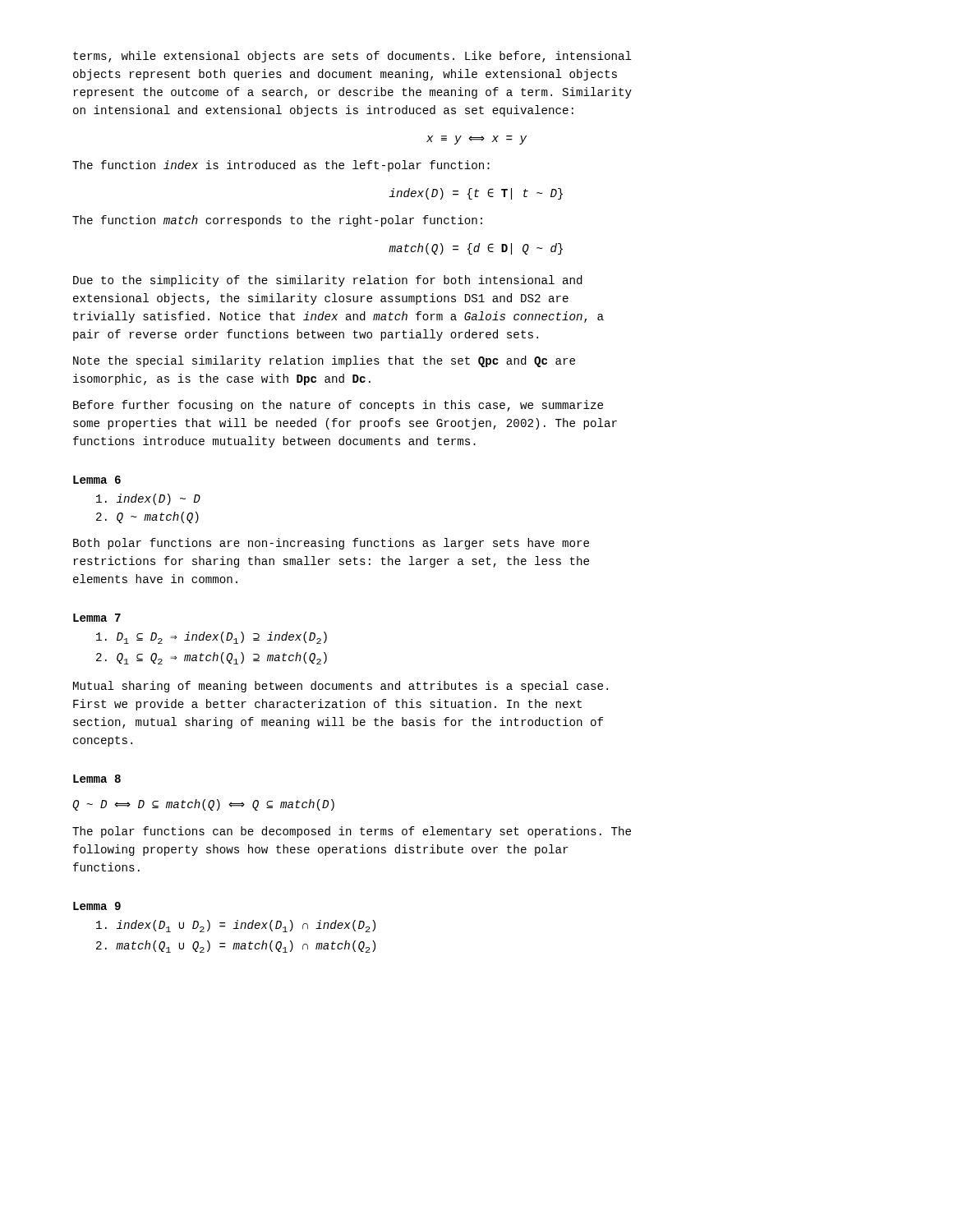Screen dimensions: 1232x953
Task: Point to the block beginning "Due to the simplicity"
Action: pos(338,308)
